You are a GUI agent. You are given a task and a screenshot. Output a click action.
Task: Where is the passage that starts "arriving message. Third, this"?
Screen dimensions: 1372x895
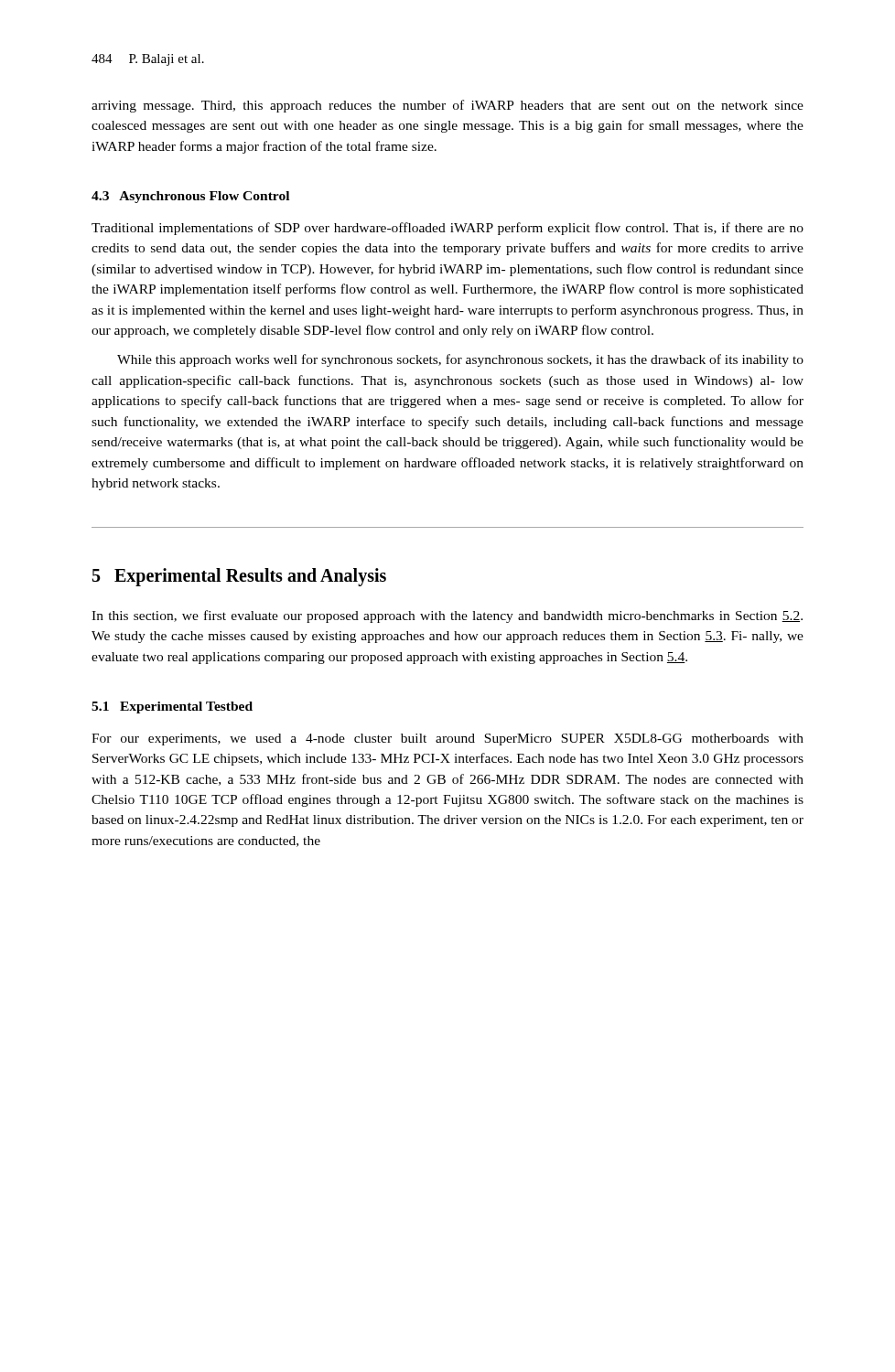click(448, 126)
